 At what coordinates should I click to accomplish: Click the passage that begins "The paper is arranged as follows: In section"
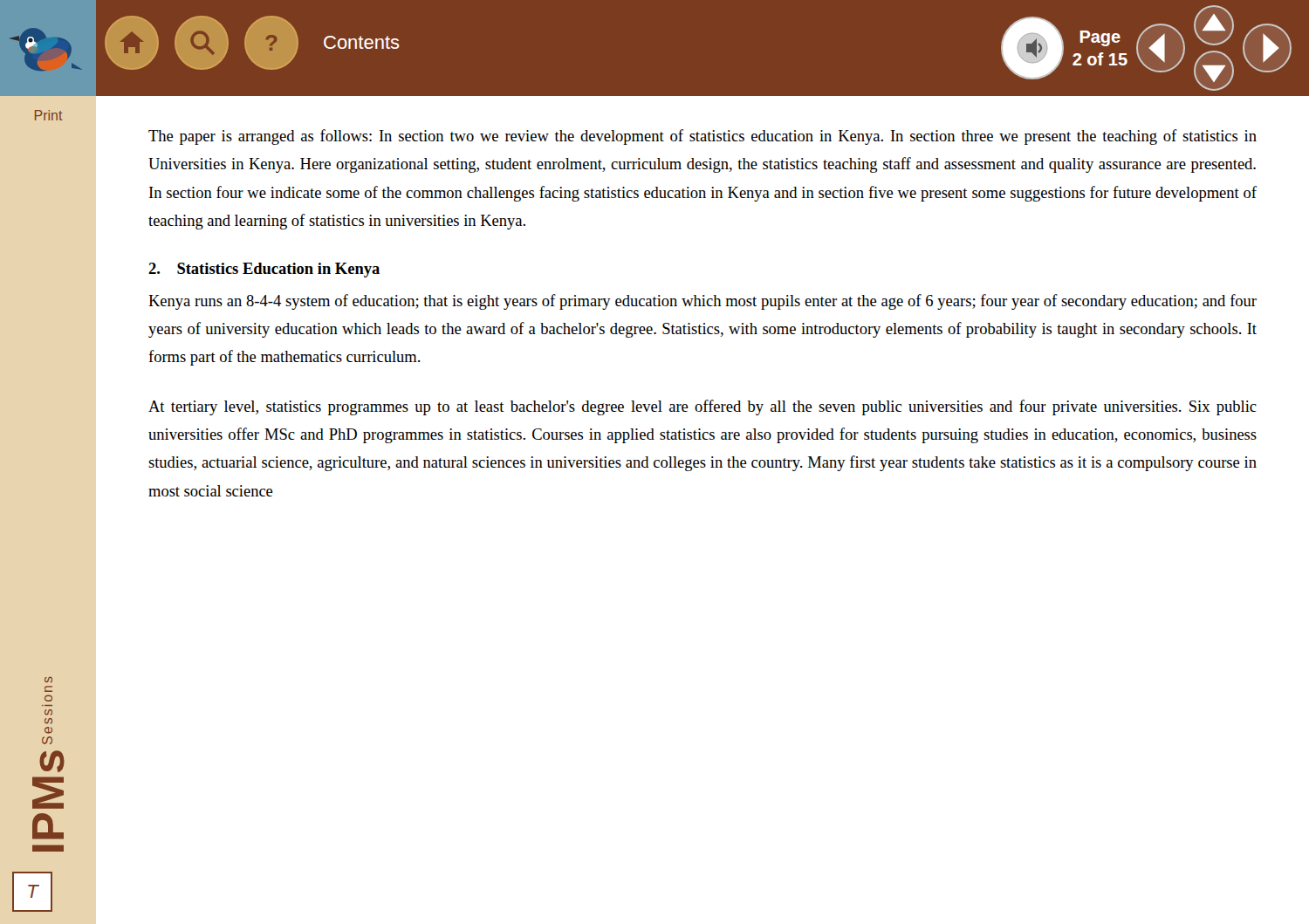tap(702, 179)
